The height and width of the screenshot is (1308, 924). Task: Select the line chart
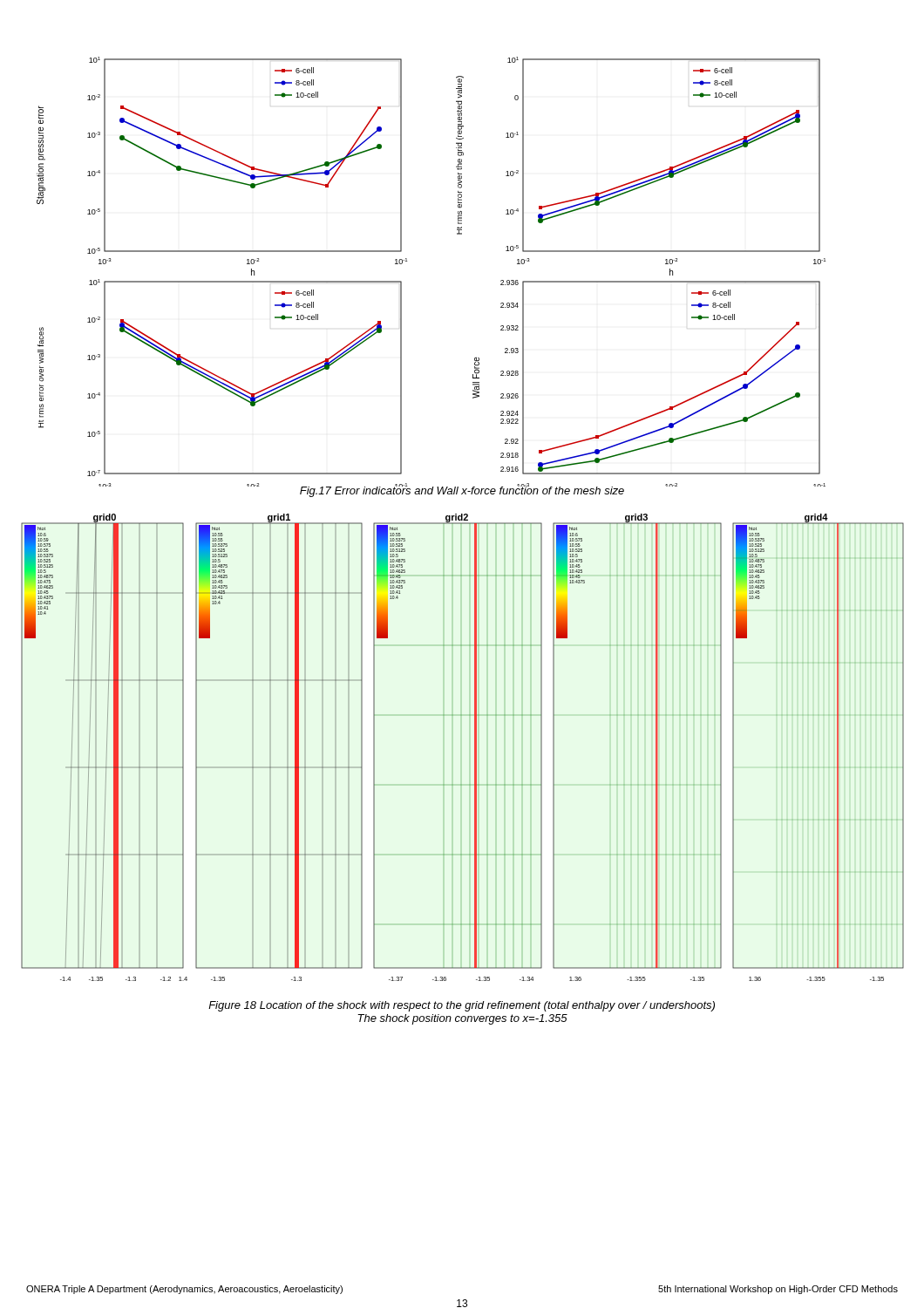[458, 256]
